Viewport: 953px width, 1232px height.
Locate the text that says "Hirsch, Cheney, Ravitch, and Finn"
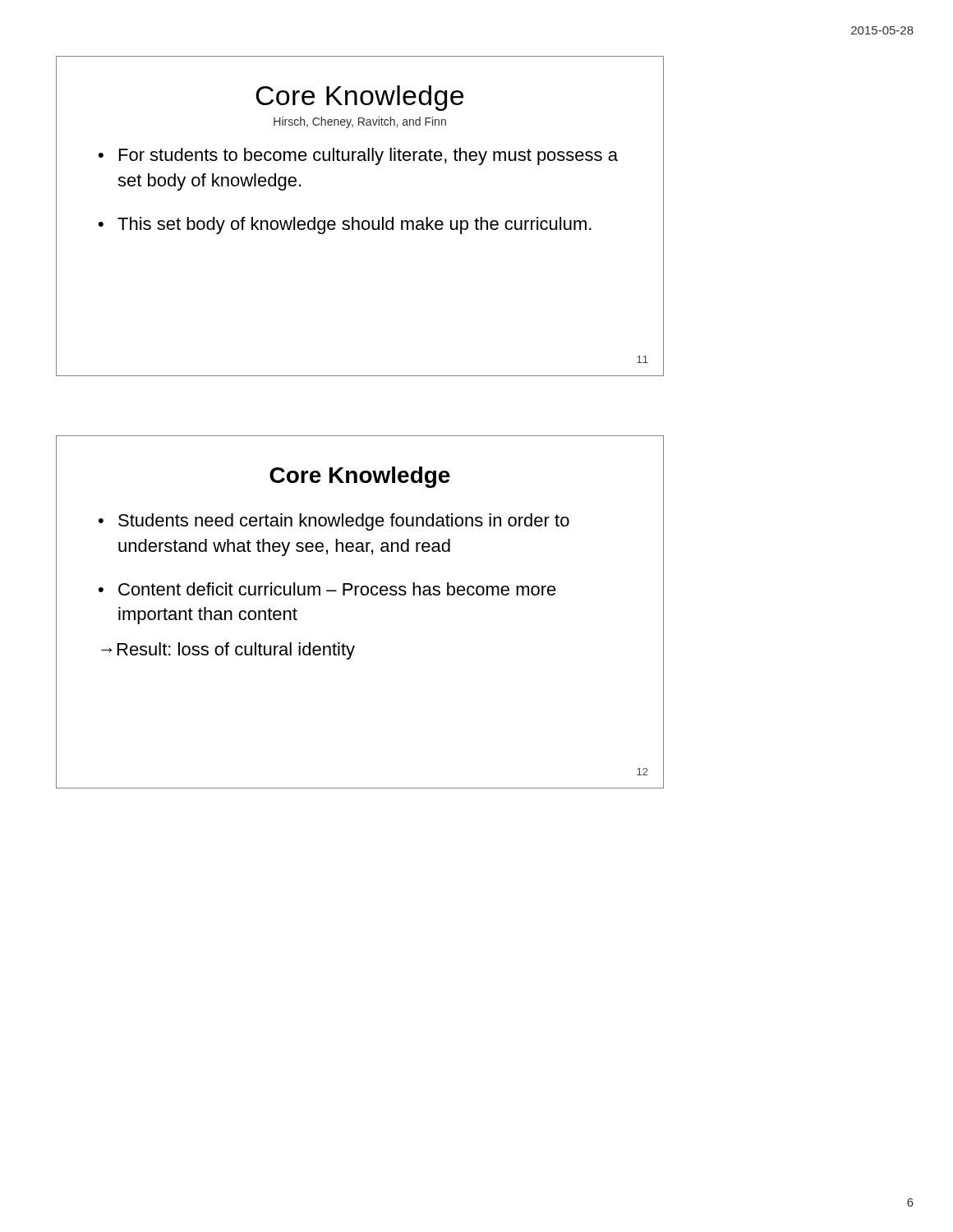(x=360, y=122)
